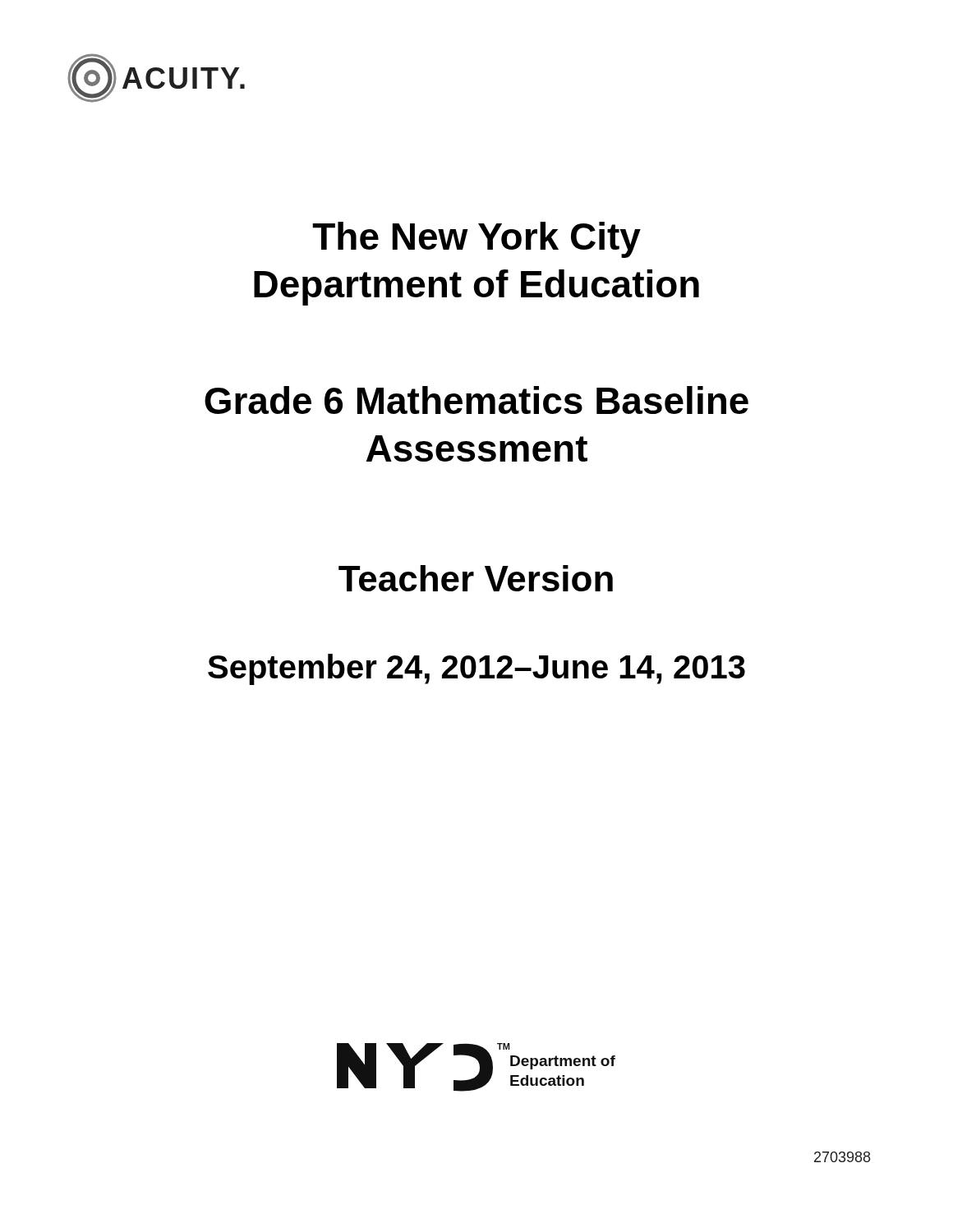Click on the element starting "Teacher Version"

pos(476,579)
